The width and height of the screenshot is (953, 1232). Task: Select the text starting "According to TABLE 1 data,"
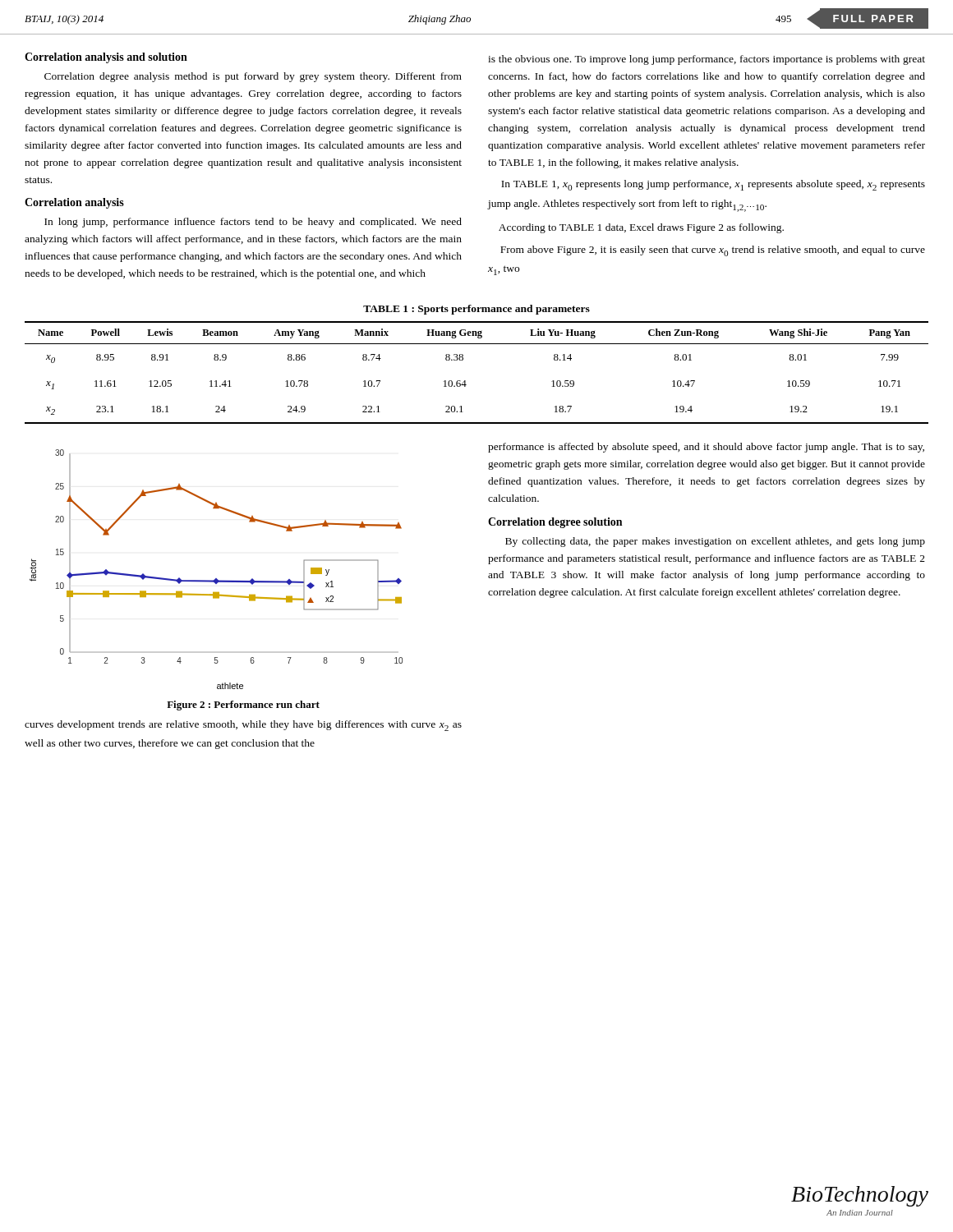[636, 227]
